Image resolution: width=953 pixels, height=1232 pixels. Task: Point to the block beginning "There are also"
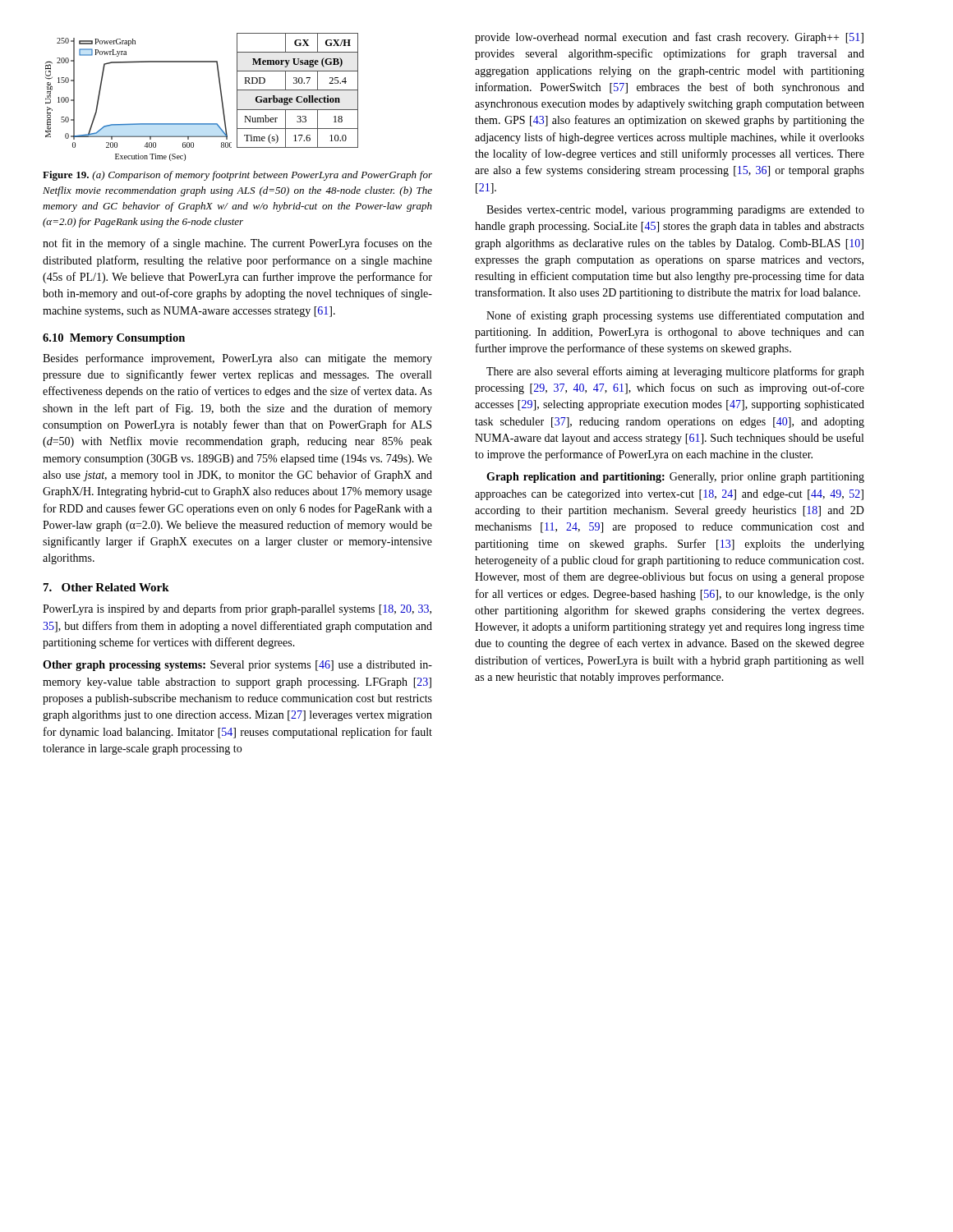[x=670, y=414]
